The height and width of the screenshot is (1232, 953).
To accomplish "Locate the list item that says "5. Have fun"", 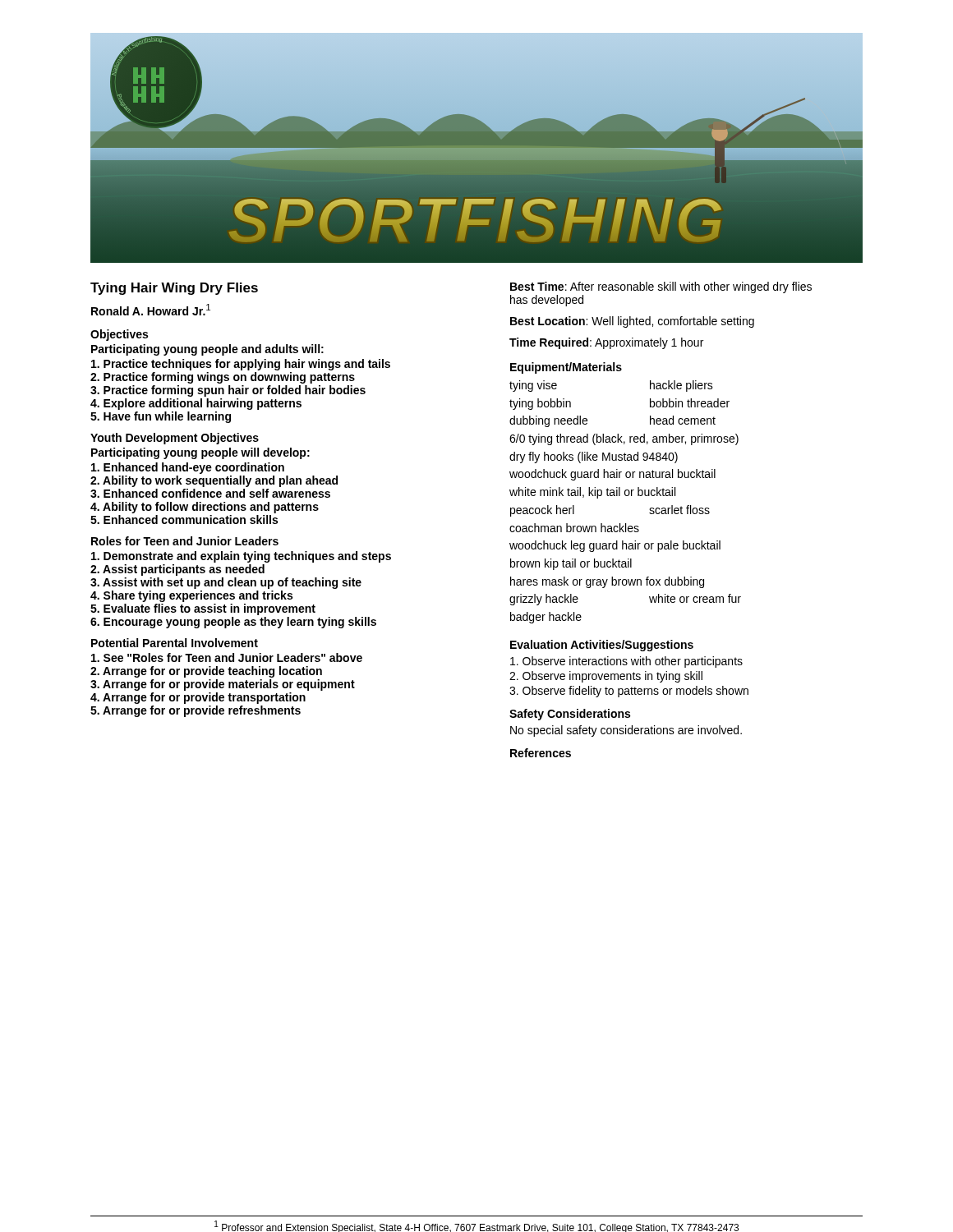I will pyautogui.click(x=161, y=416).
